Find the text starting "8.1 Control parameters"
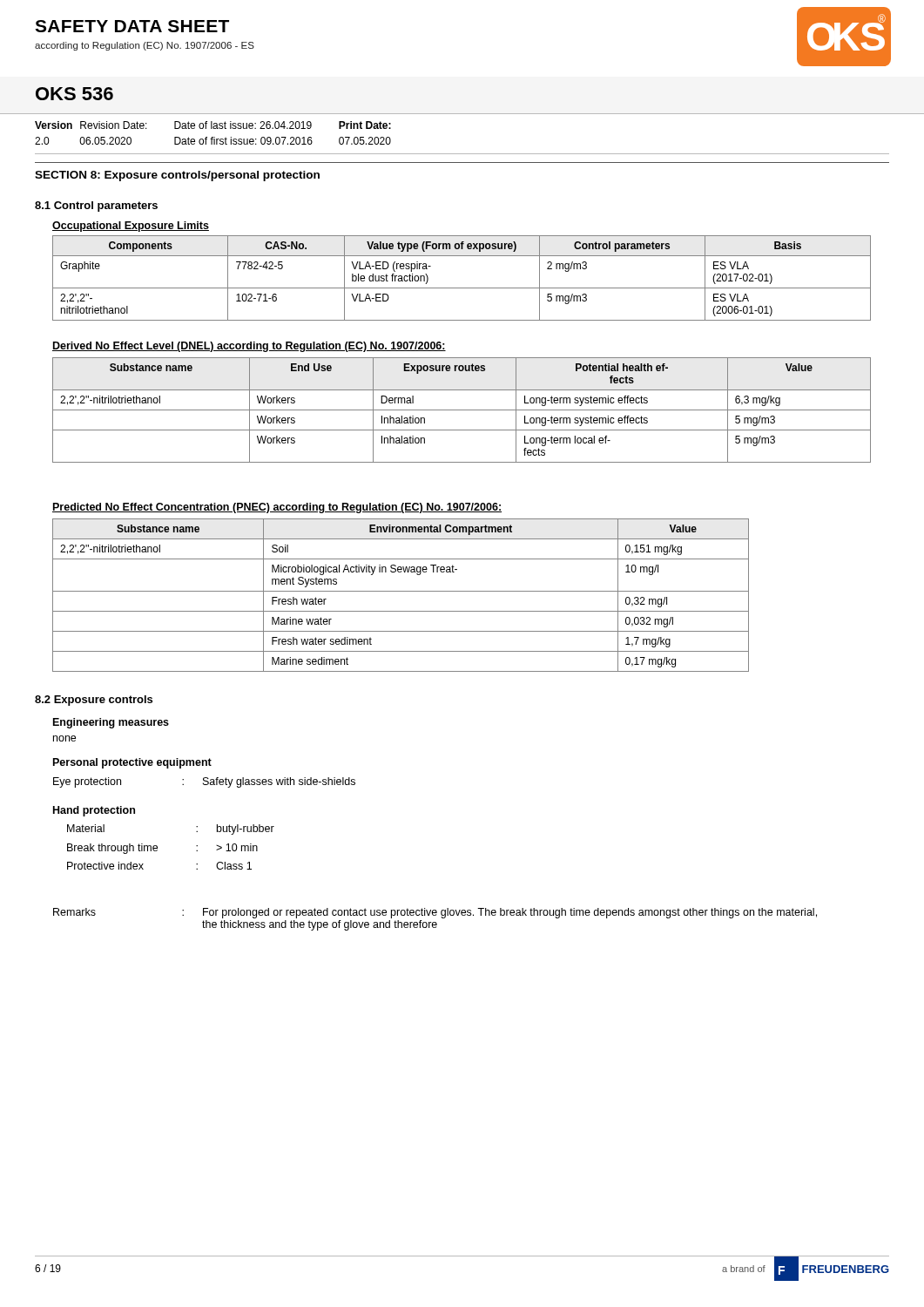Screen dimensions: 1307x924 (x=97, y=205)
